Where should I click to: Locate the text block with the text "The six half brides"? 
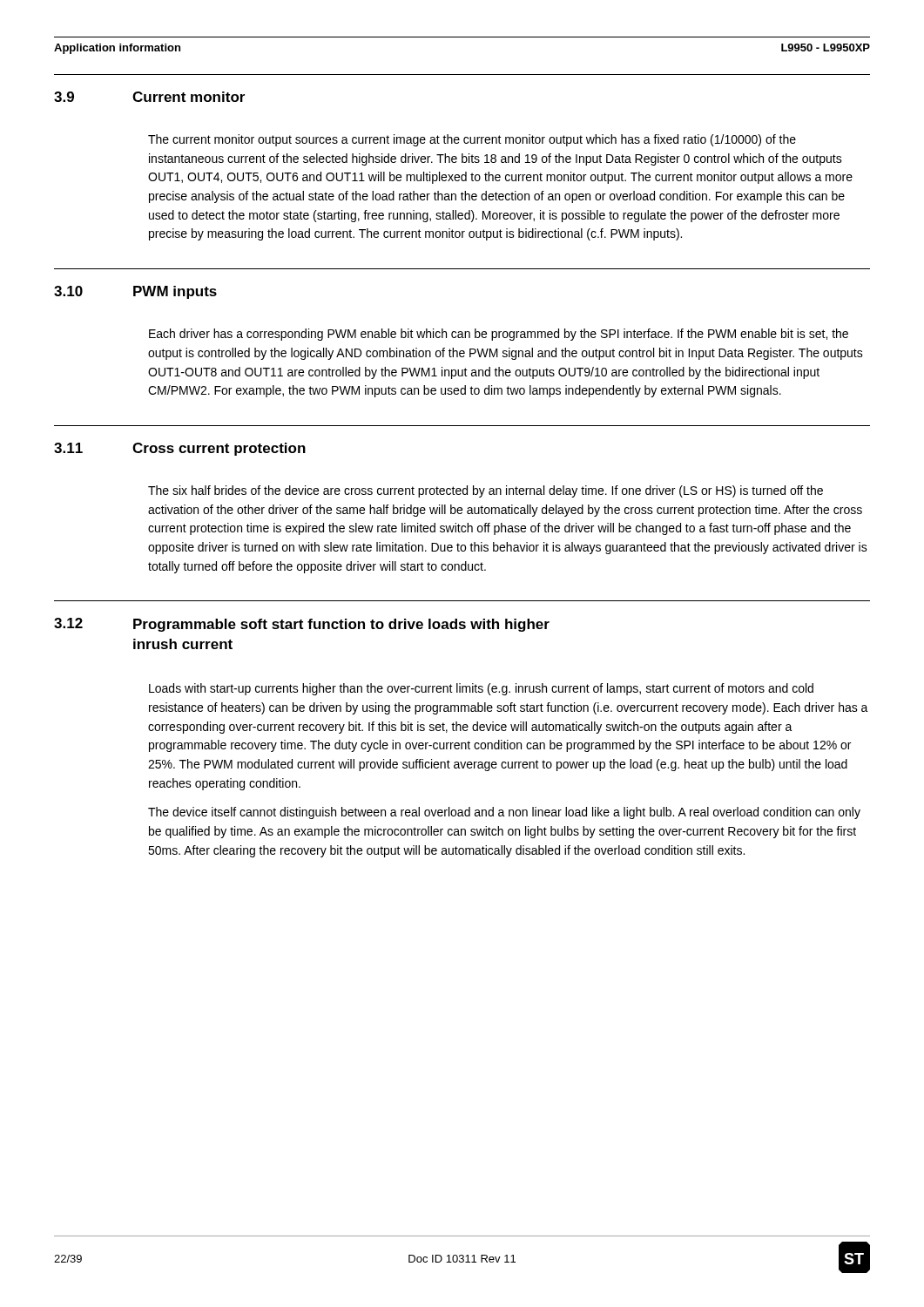point(509,529)
